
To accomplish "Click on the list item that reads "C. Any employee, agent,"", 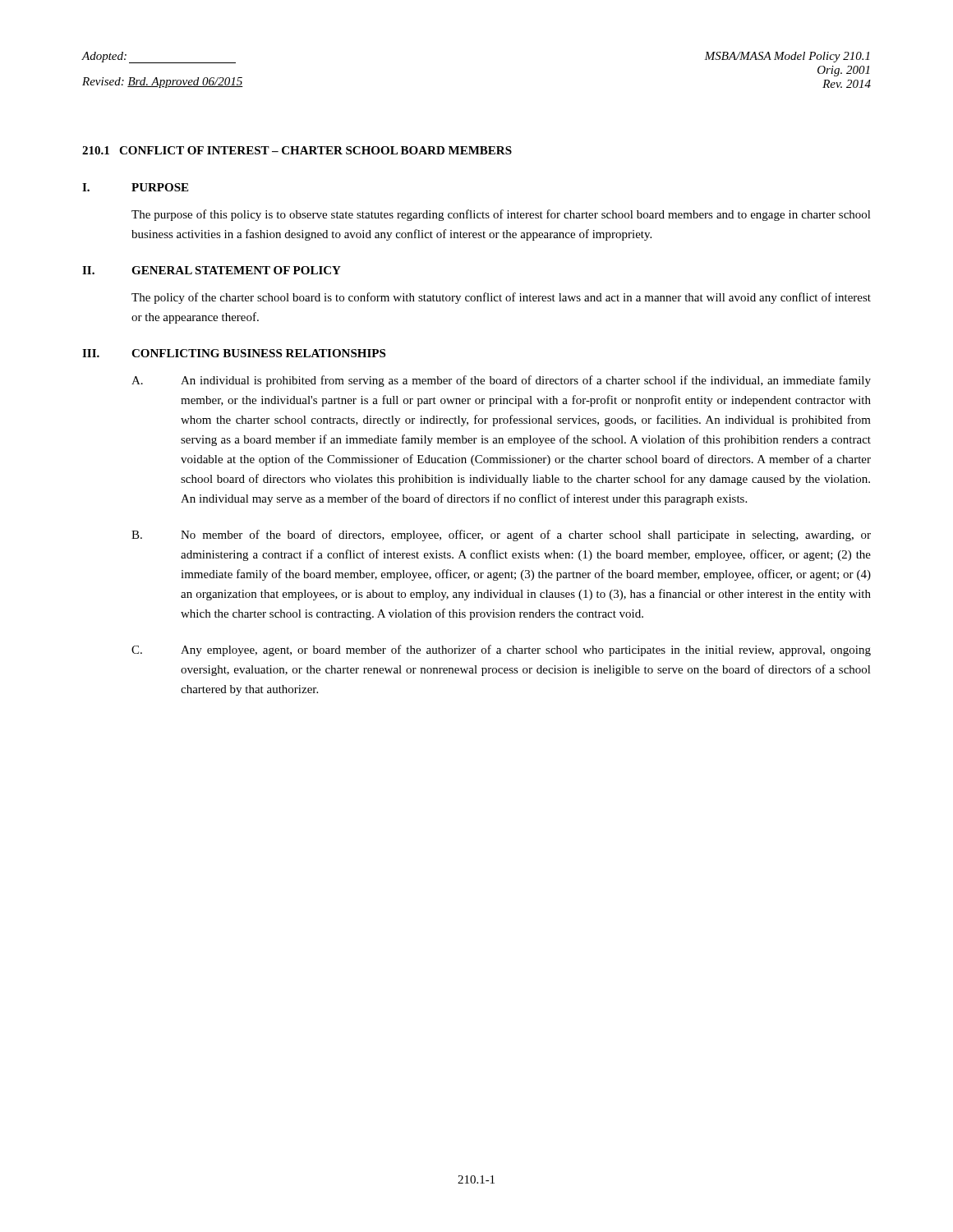I will (x=501, y=669).
